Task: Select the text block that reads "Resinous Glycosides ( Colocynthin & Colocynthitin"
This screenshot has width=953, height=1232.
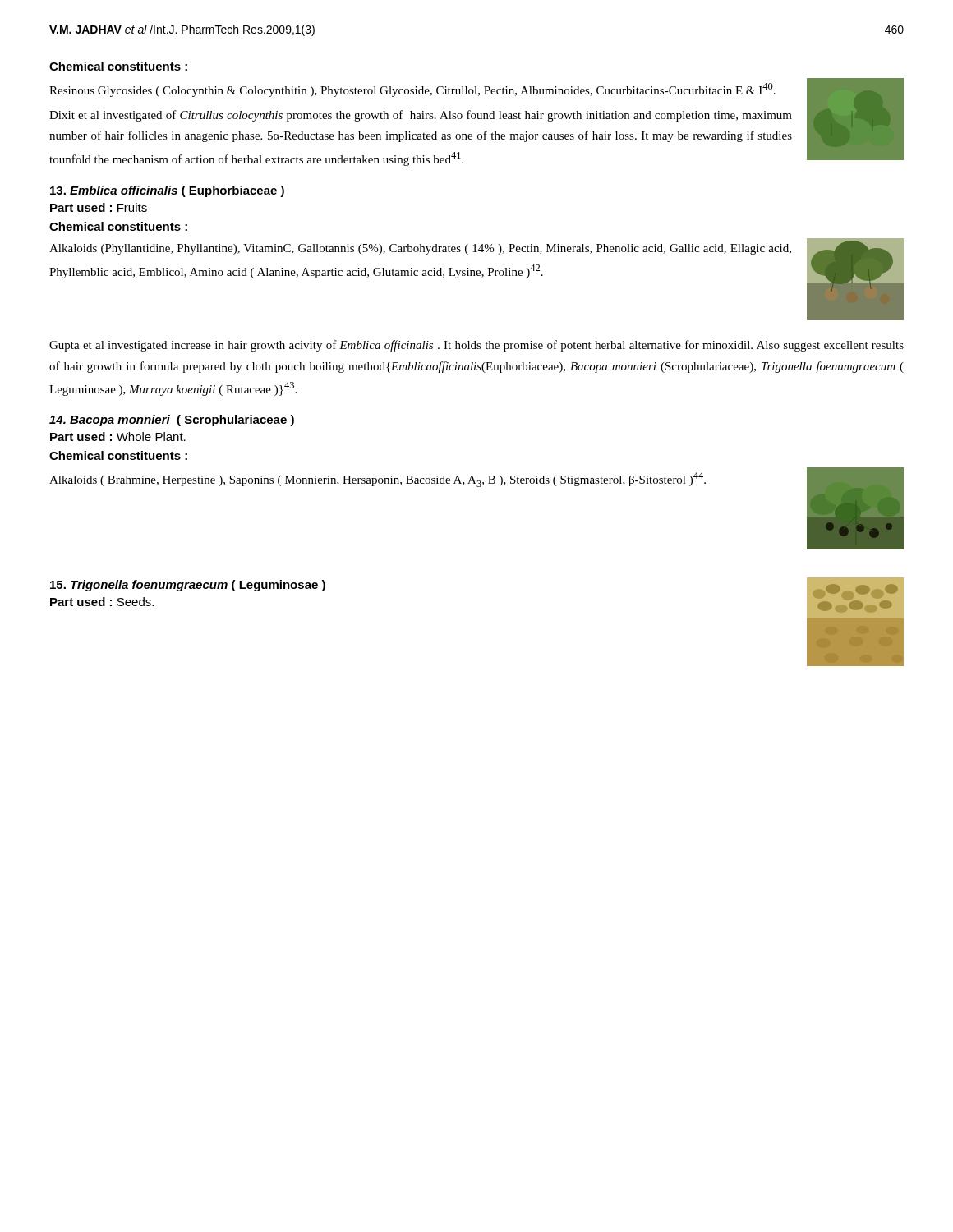Action: [x=413, y=89]
